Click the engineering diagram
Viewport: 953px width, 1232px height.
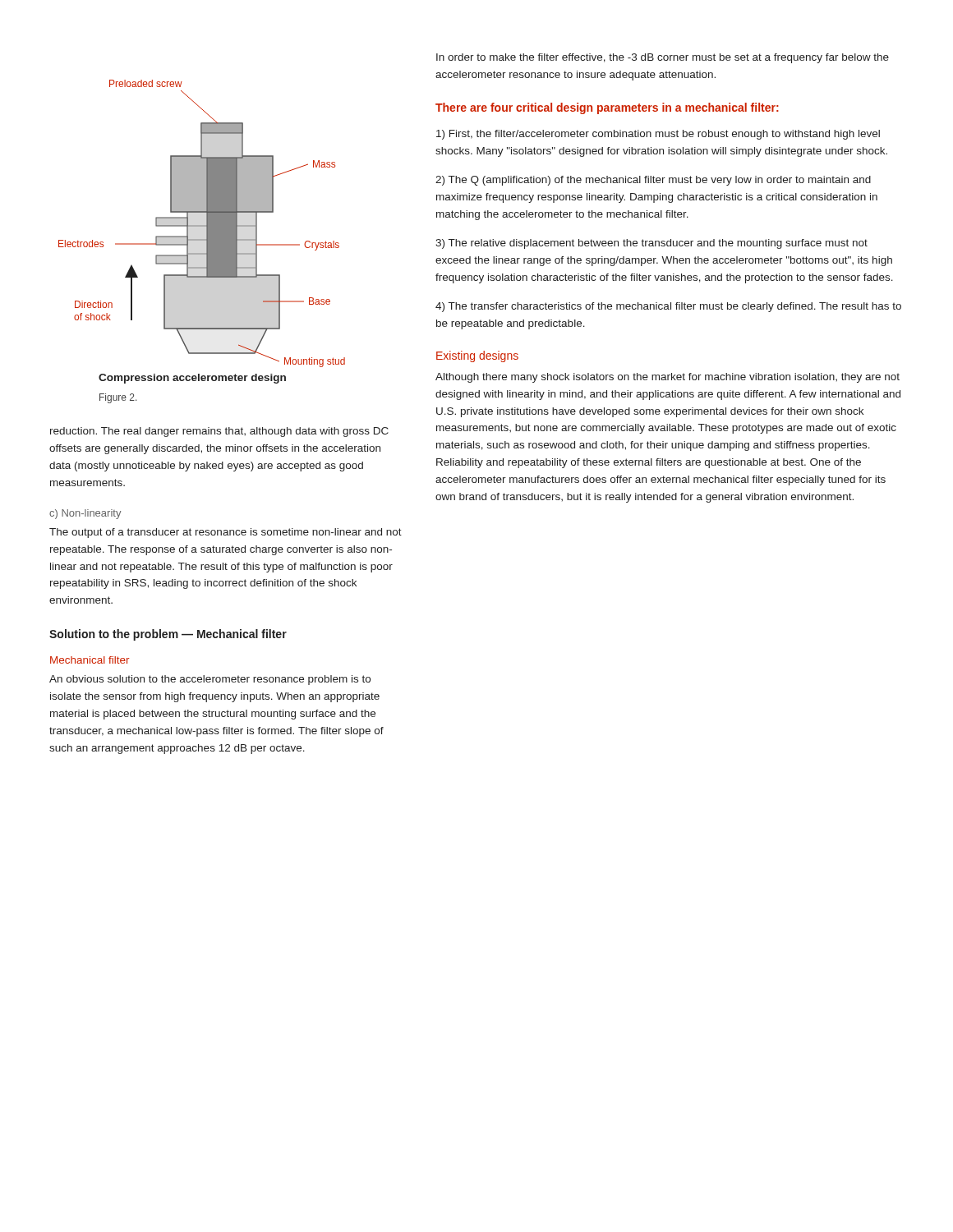(x=222, y=209)
